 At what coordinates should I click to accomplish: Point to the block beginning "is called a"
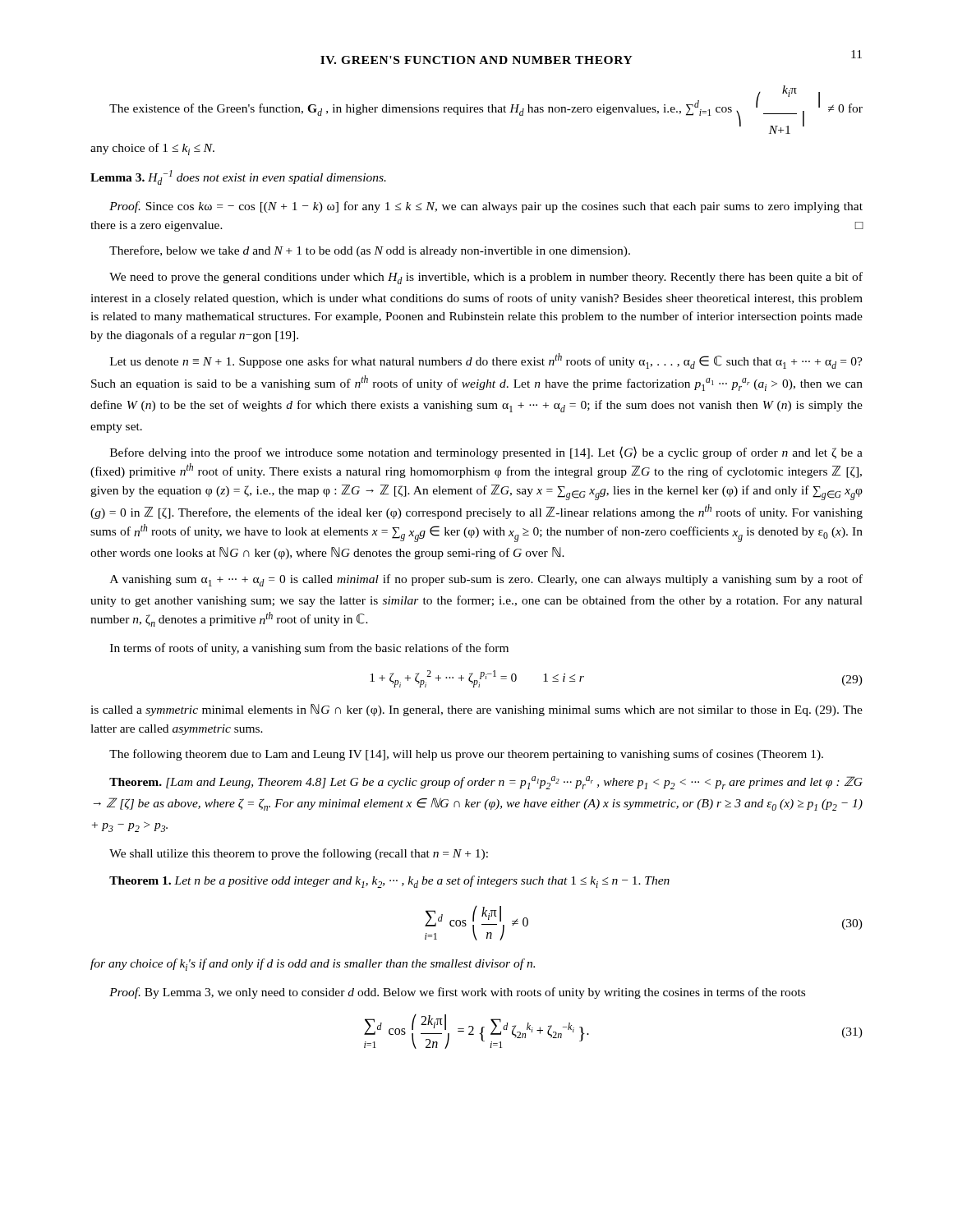[x=476, y=710]
